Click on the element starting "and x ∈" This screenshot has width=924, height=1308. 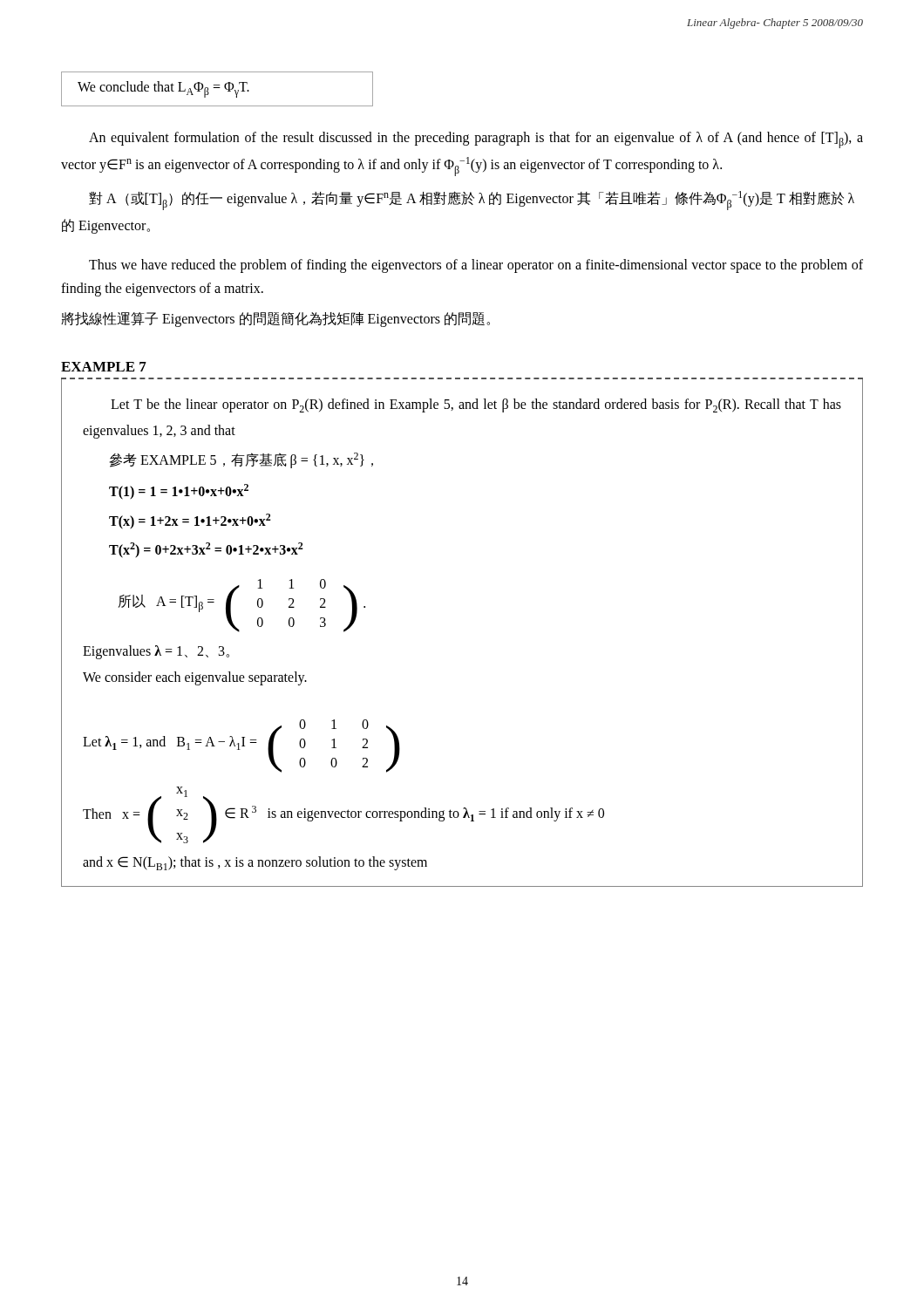pos(255,864)
